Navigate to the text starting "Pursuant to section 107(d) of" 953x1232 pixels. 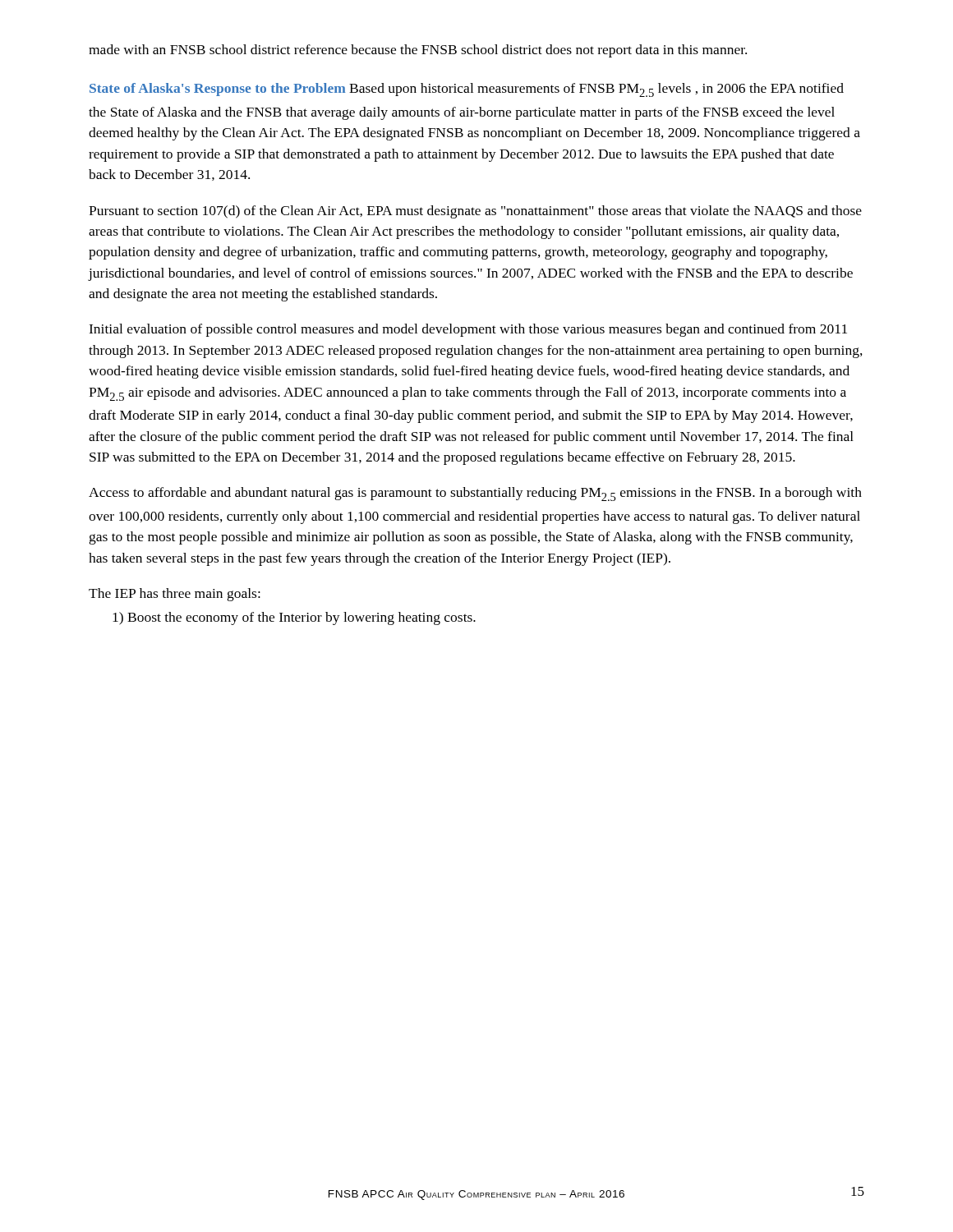point(475,252)
